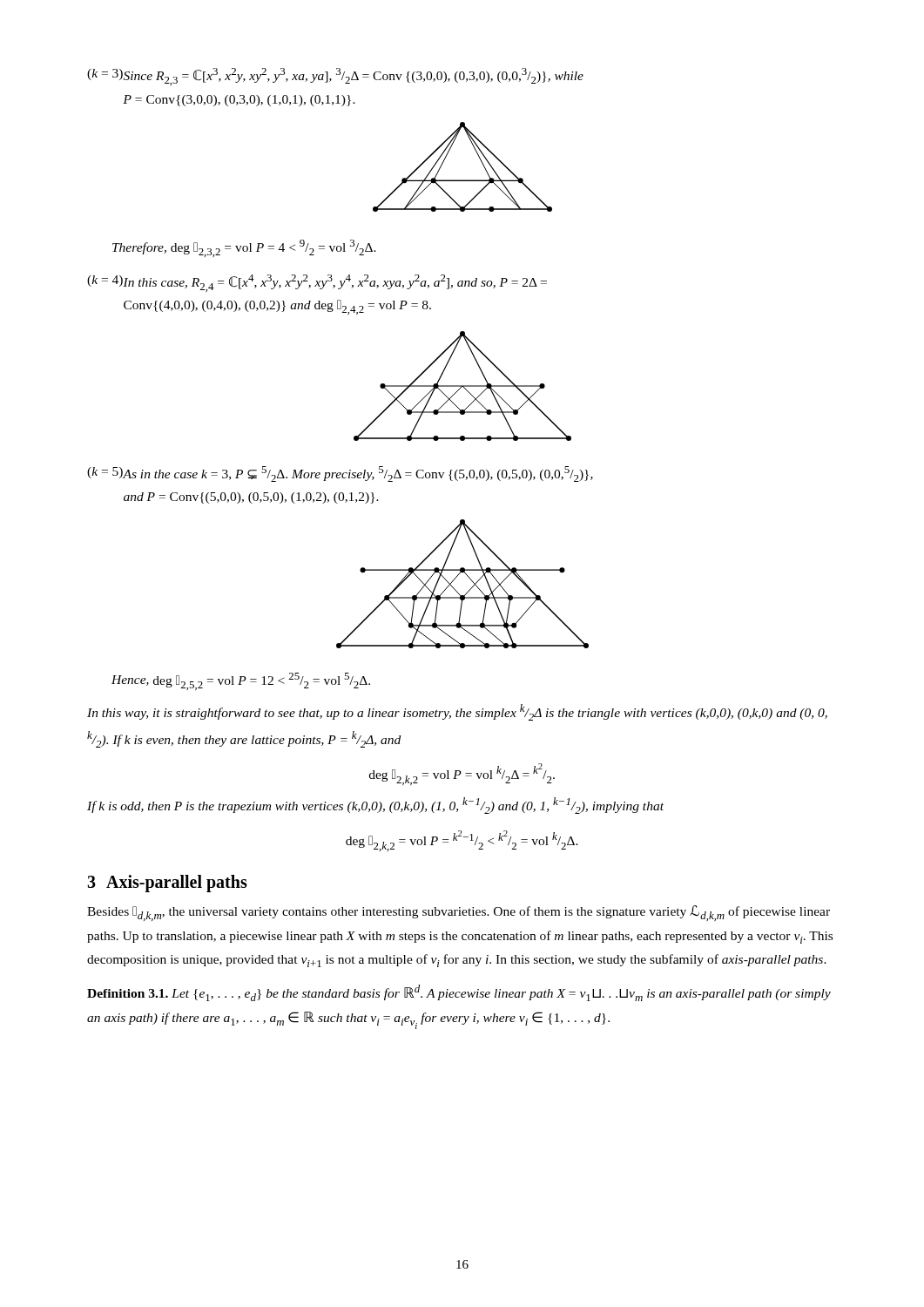This screenshot has width=924, height=1307.
Task: Navigate to the region starting "In this way, it"
Action: tap(457, 726)
